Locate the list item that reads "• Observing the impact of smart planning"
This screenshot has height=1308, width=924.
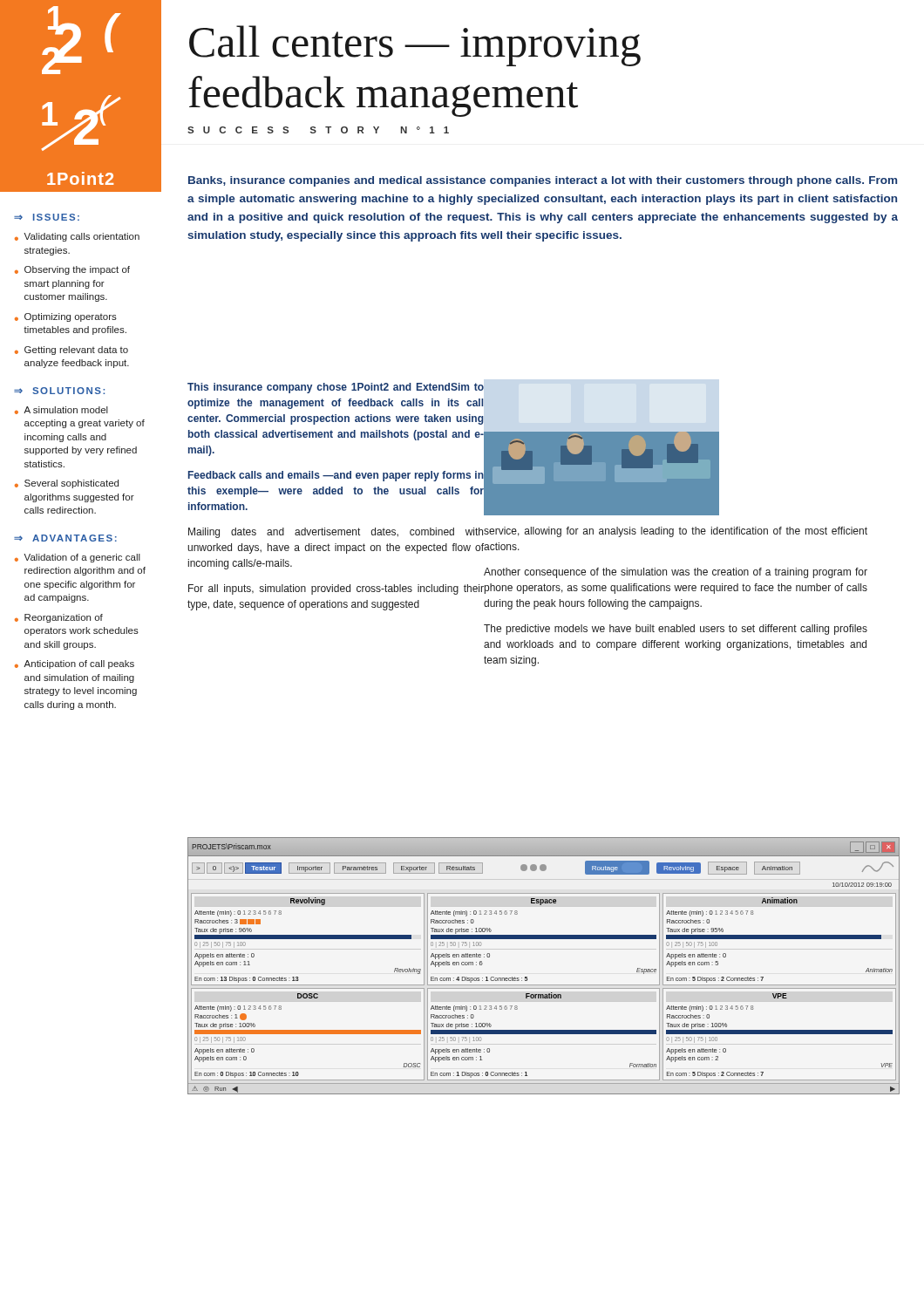(81, 284)
